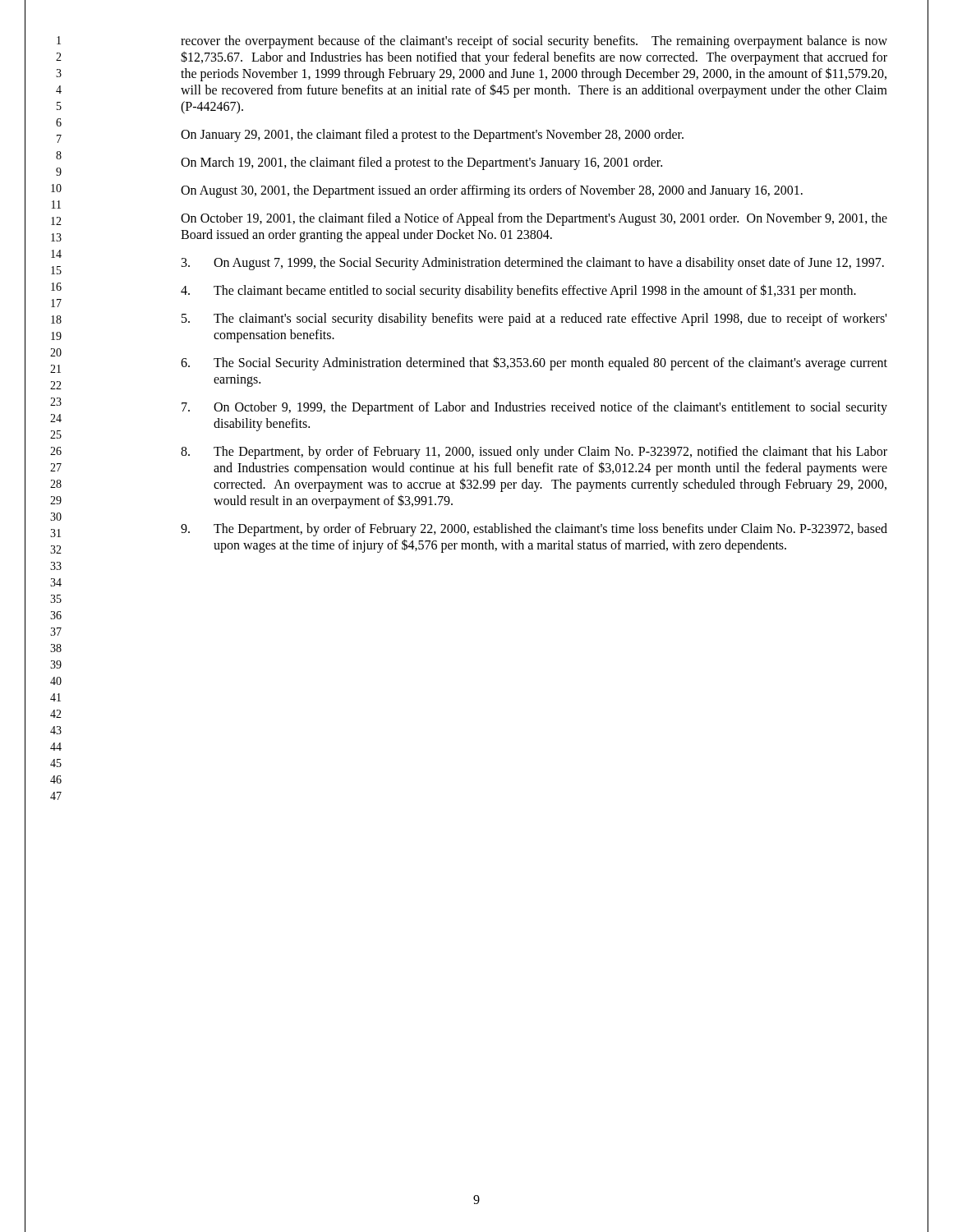Click on the list item containing "9. The Department, by"
Screen dimensions: 1232x953
[534, 537]
